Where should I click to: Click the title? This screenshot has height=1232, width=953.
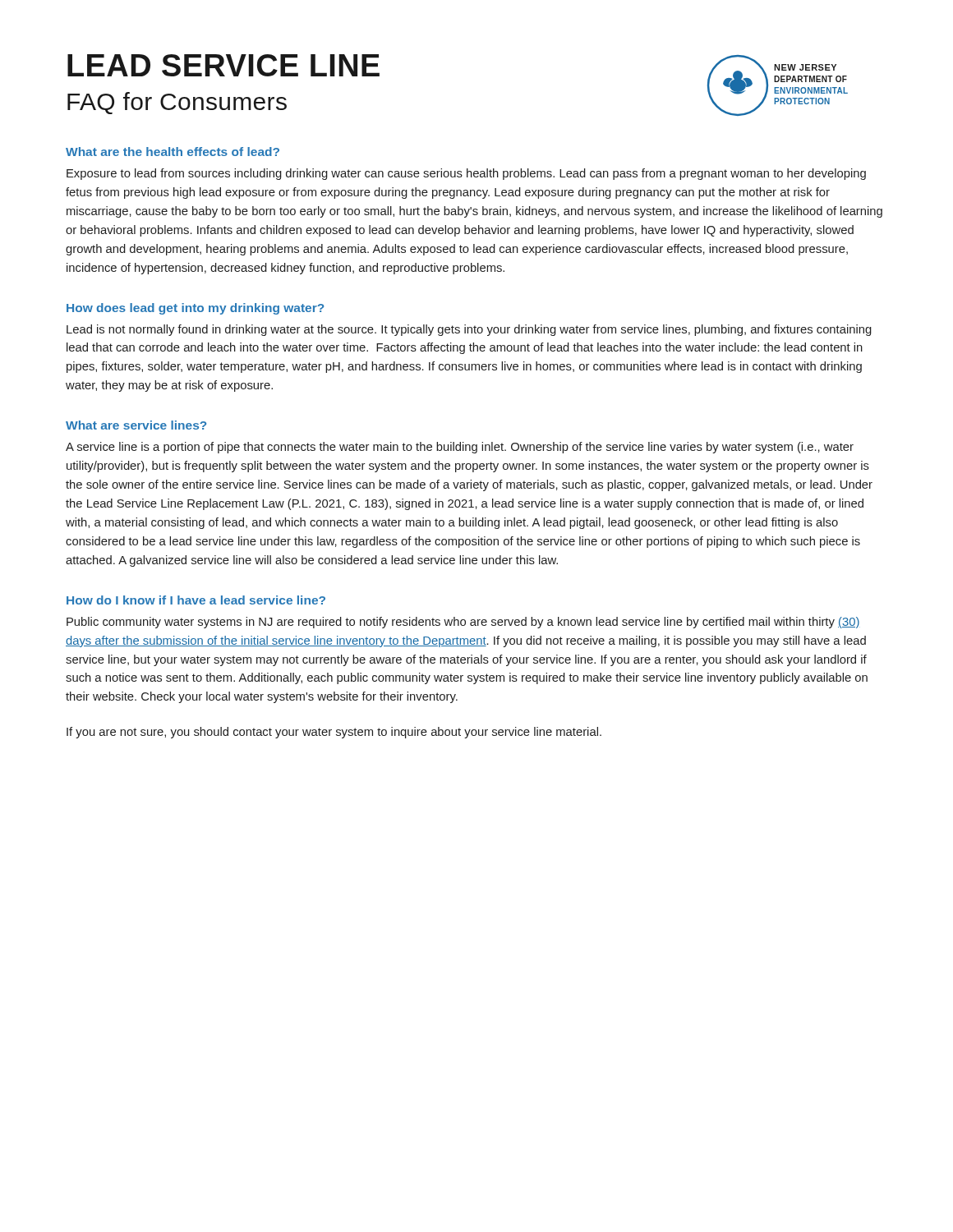(x=223, y=83)
